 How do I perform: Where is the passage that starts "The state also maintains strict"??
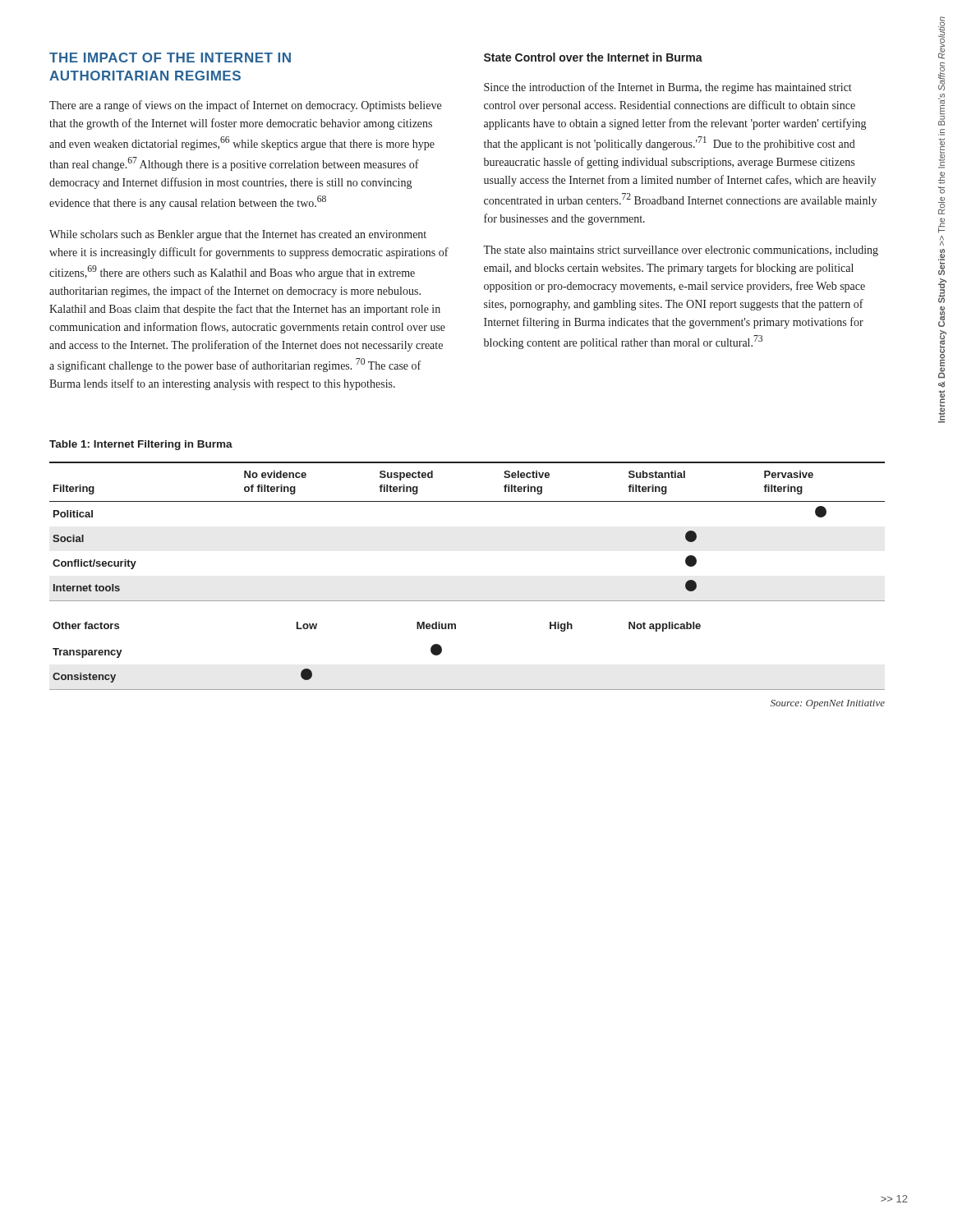[x=684, y=297]
